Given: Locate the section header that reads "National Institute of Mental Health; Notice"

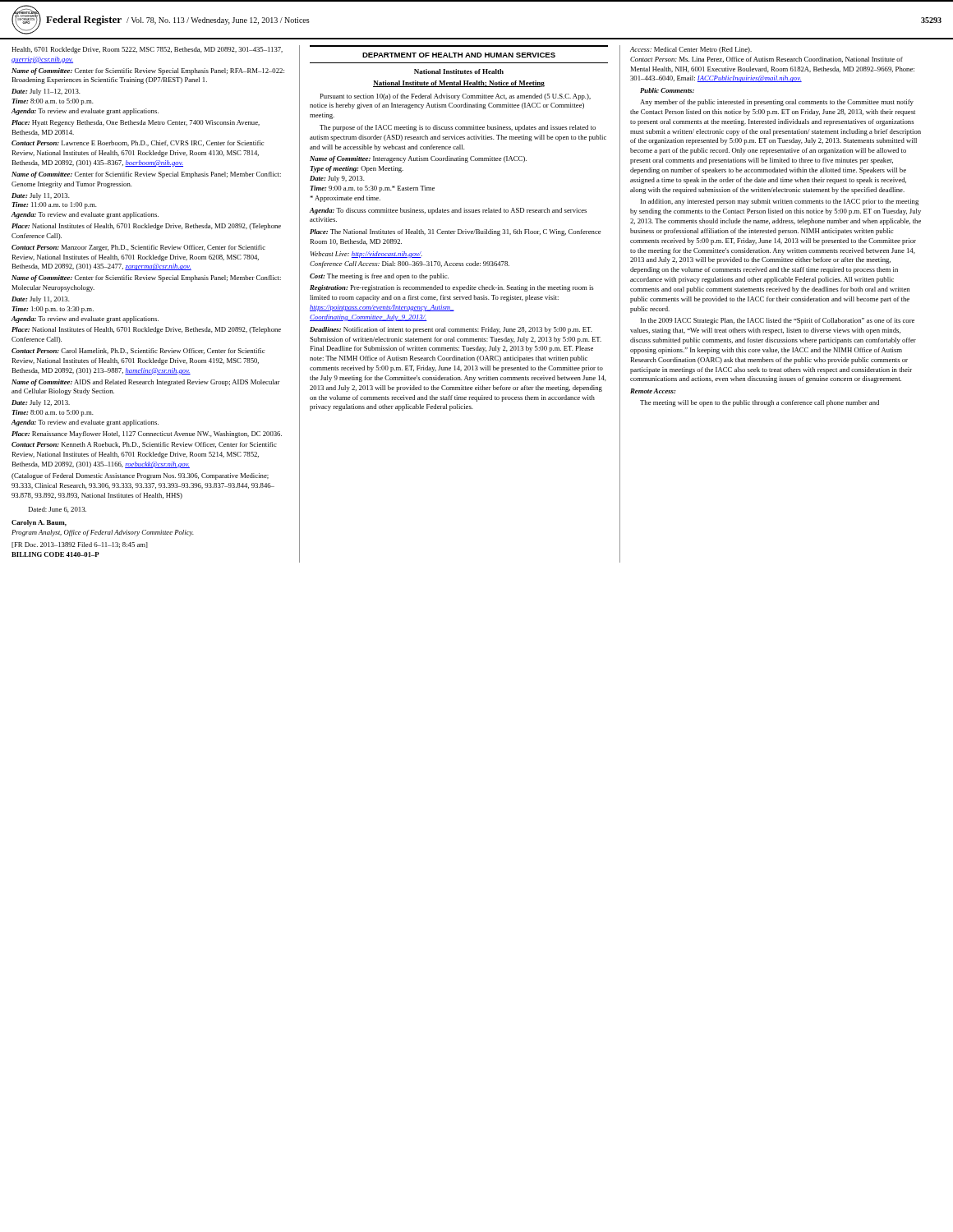Looking at the screenshot, I should pyautogui.click(x=459, y=83).
